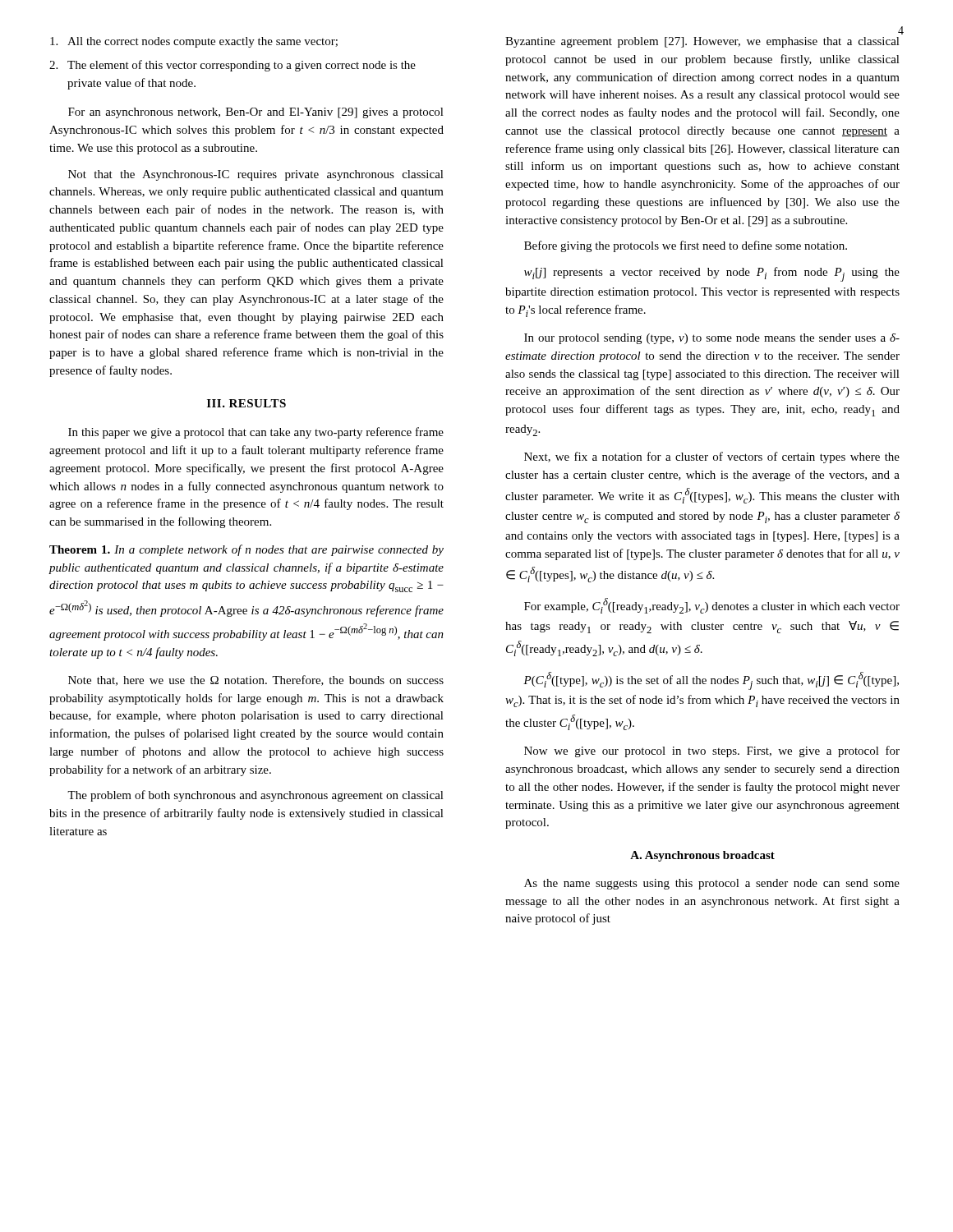Locate the block of text that opens with "As the name suggests using"
953x1232 pixels.
coord(702,901)
